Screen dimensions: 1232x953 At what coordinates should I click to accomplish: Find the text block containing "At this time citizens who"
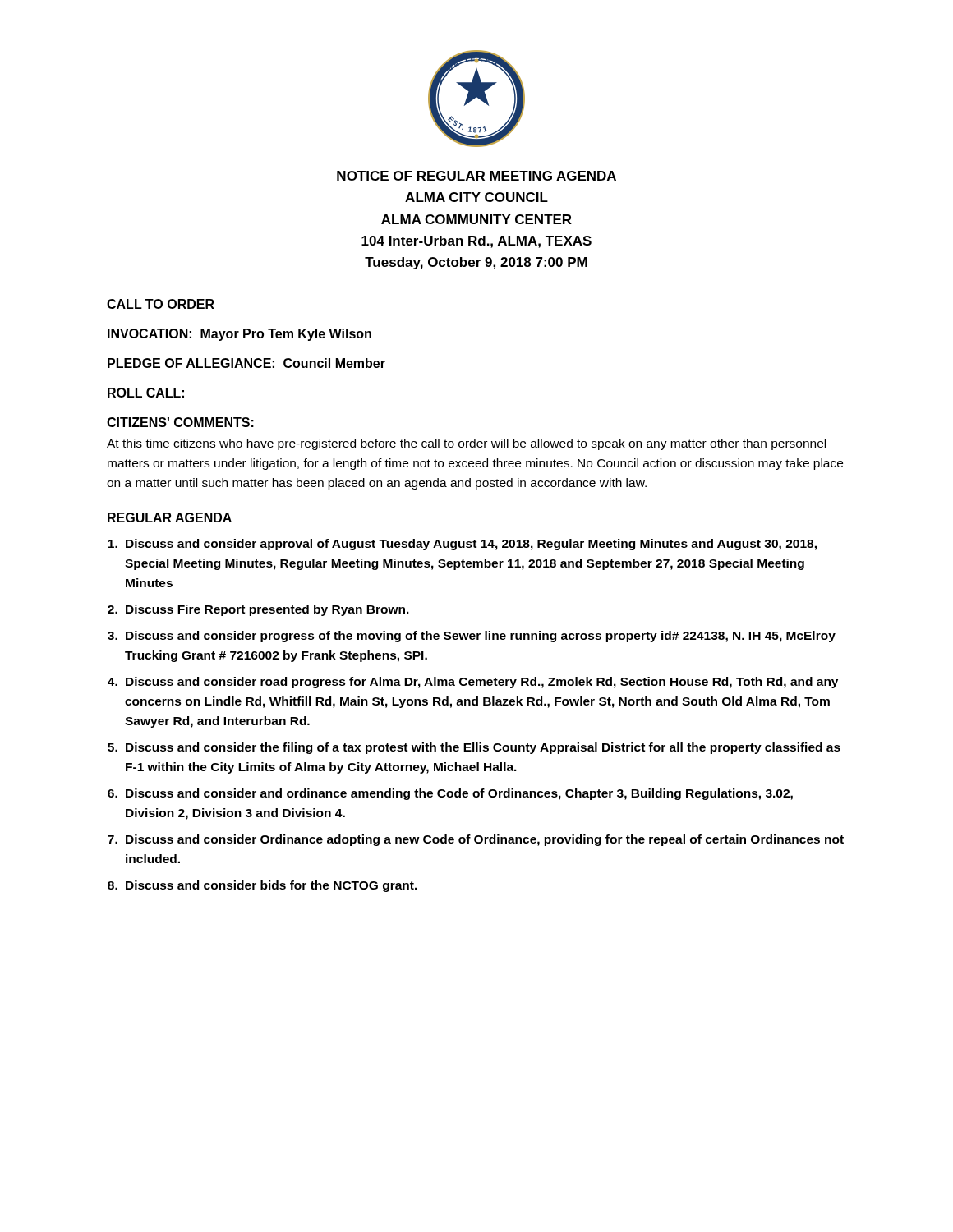[475, 463]
